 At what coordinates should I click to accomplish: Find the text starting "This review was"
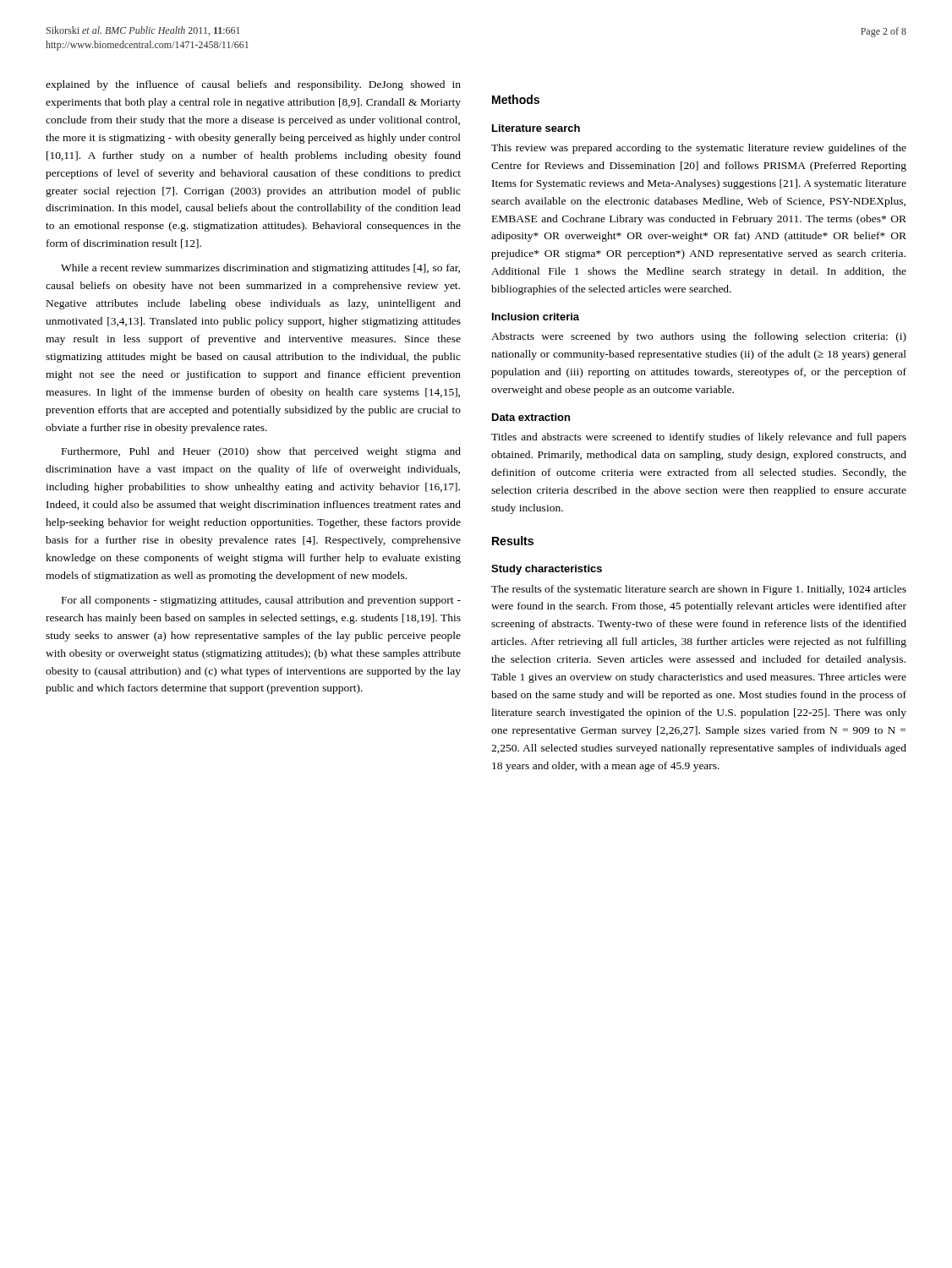click(699, 219)
